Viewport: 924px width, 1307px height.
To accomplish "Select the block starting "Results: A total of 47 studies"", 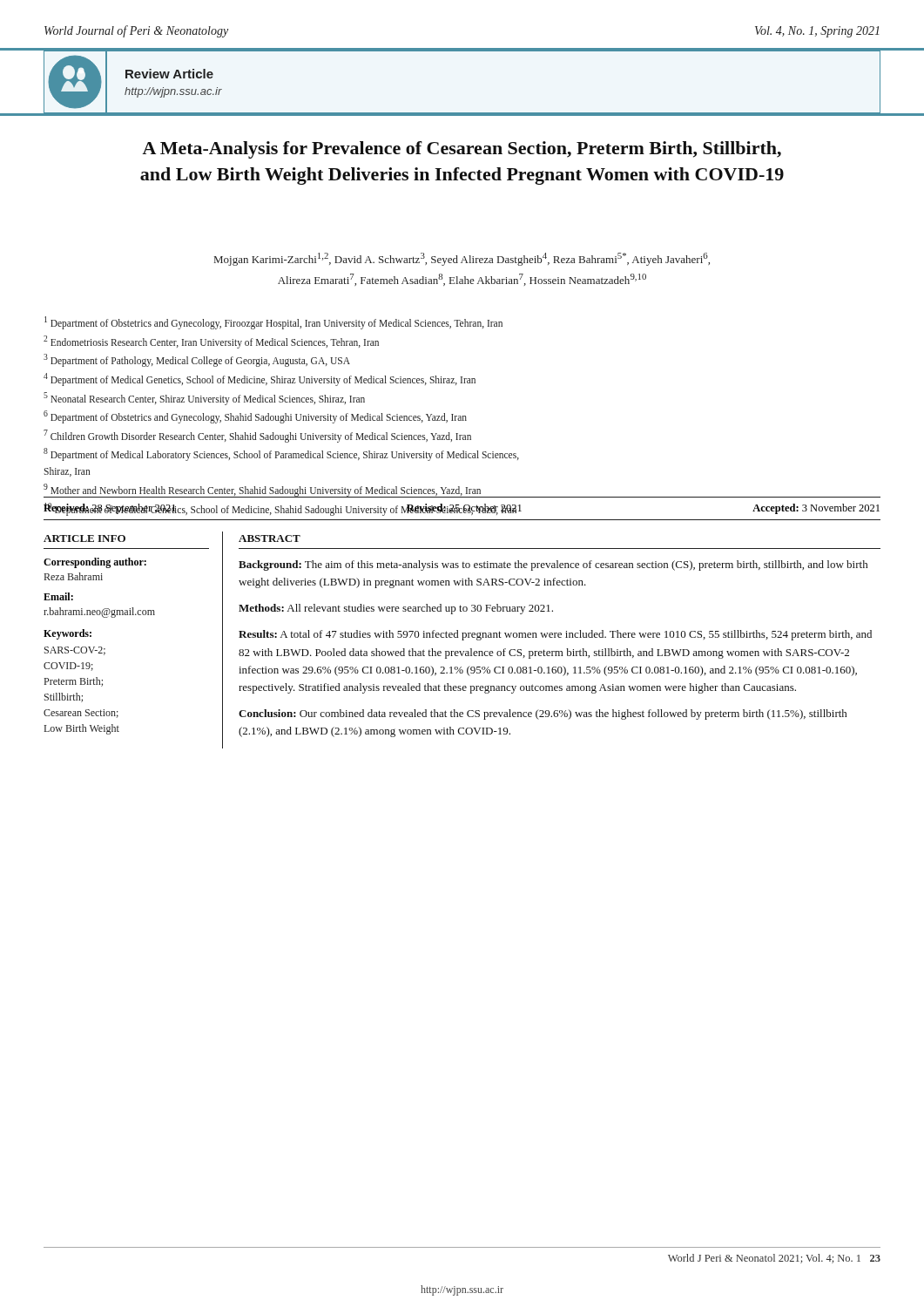I will [x=555, y=661].
